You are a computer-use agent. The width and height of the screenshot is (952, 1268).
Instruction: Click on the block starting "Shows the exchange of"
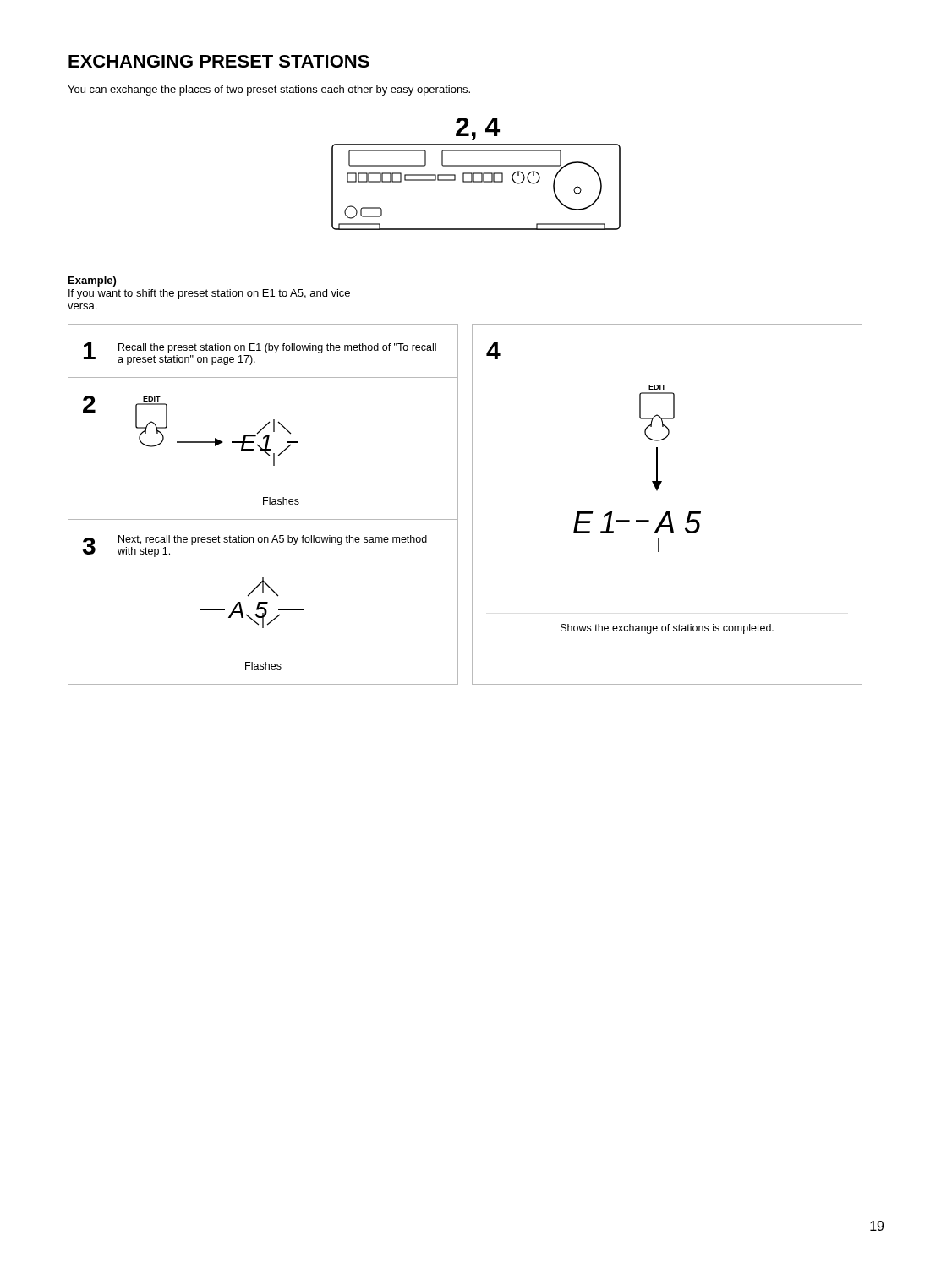pyautogui.click(x=667, y=628)
